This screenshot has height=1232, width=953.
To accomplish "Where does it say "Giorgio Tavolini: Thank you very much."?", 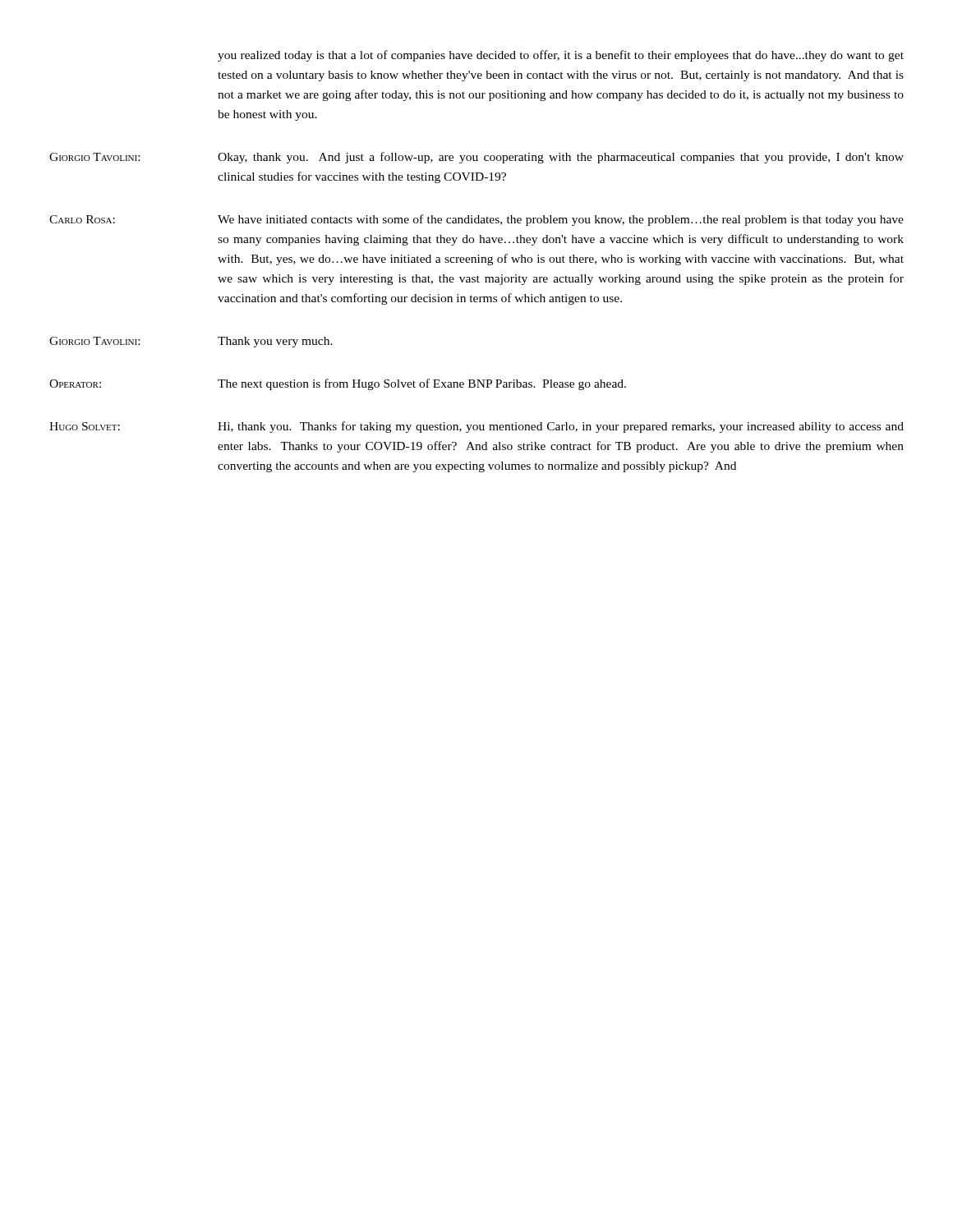I will click(x=88, y=340).
